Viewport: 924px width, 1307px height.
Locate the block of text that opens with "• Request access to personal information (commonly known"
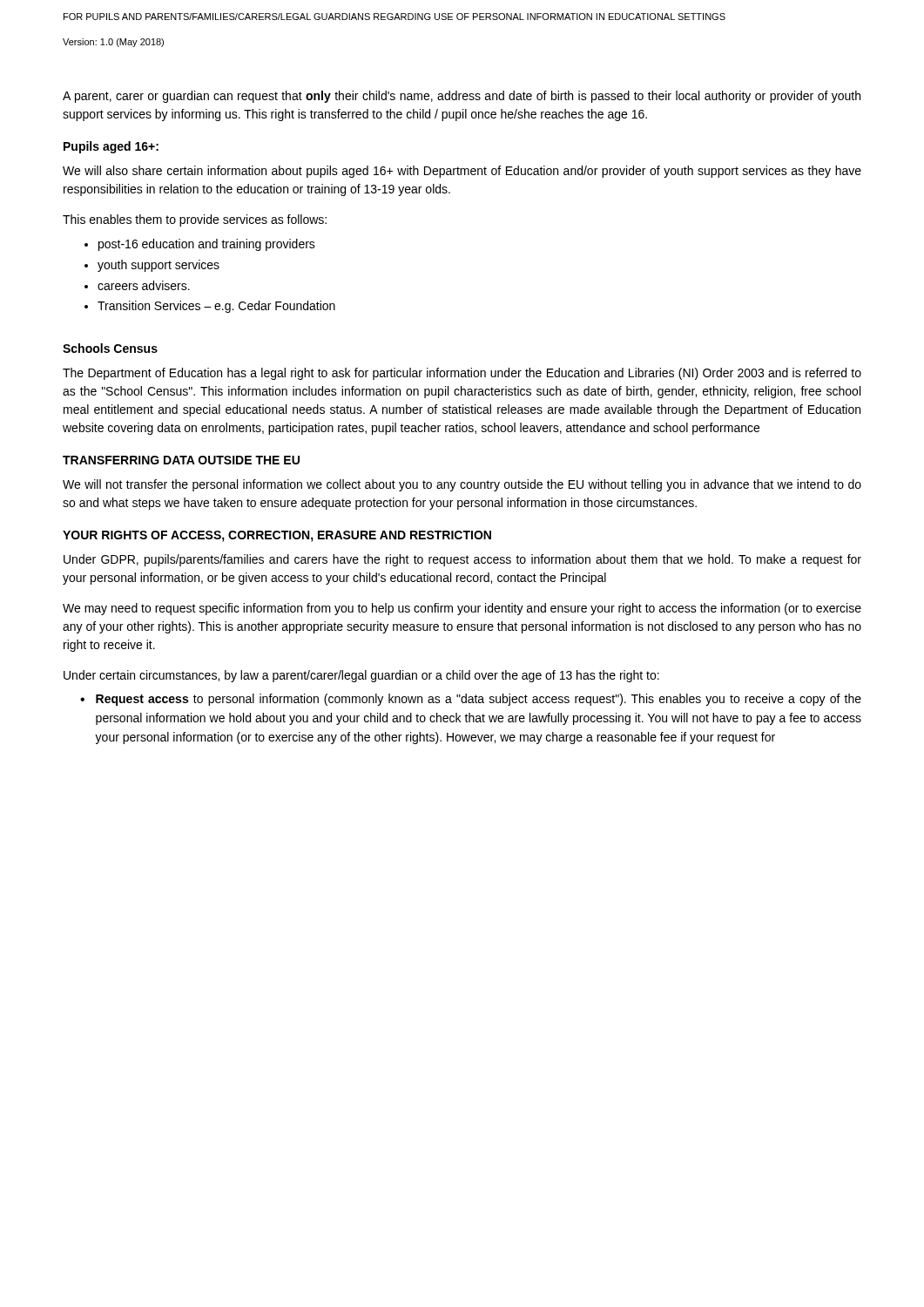pos(471,719)
